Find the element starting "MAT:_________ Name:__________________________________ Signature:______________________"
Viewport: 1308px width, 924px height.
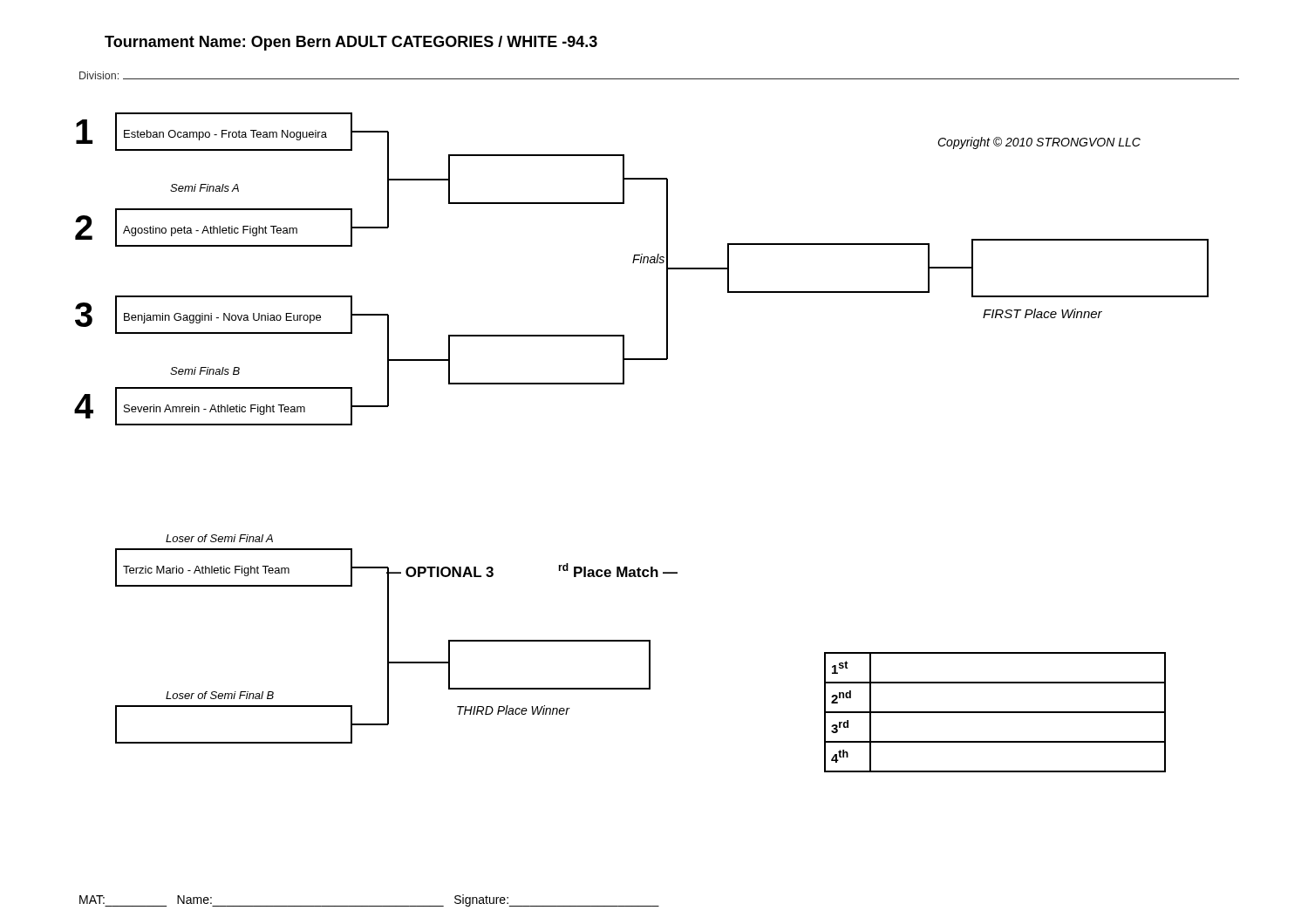pyautogui.click(x=369, y=900)
